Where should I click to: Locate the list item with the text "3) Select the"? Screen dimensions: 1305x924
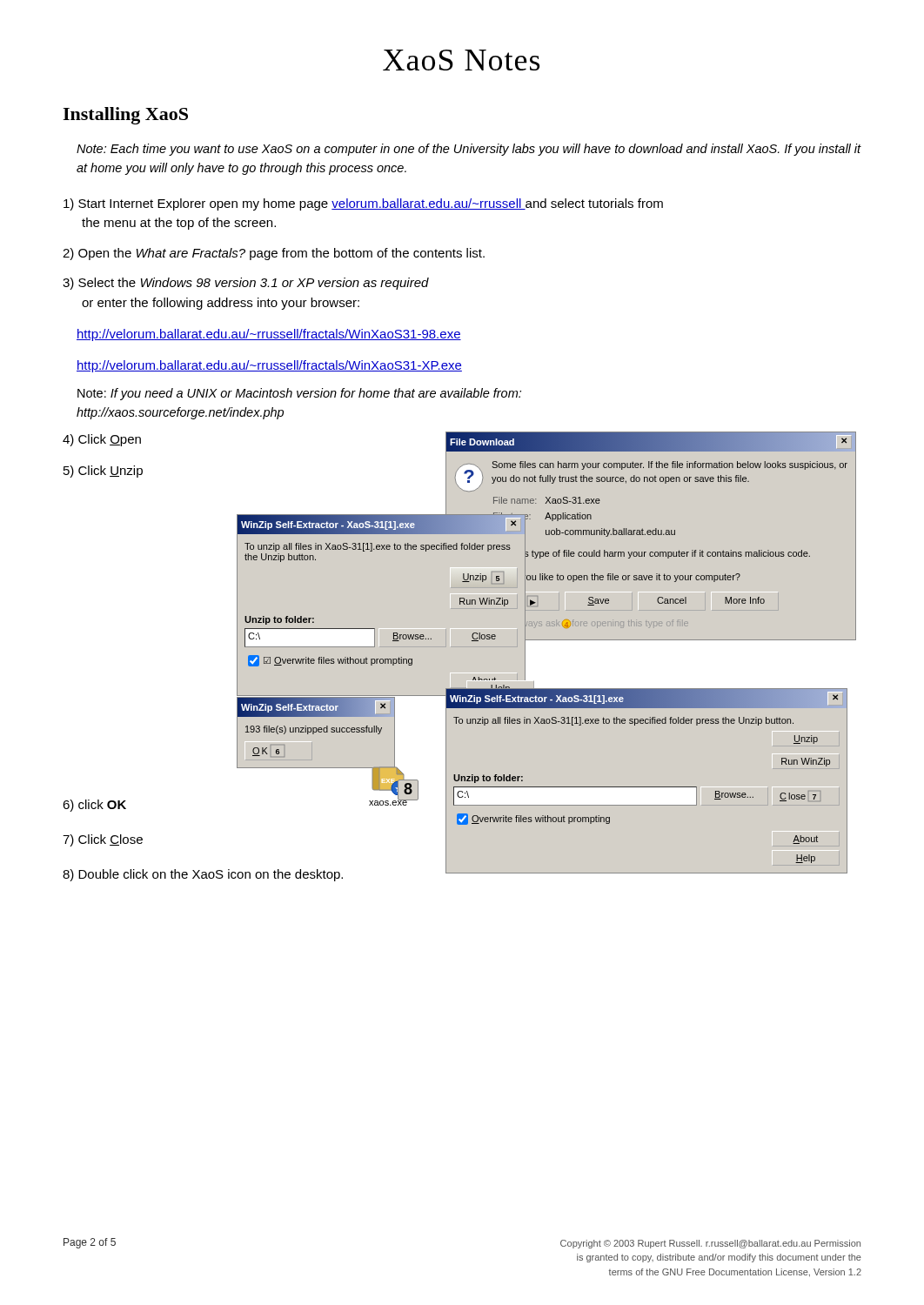click(x=246, y=293)
